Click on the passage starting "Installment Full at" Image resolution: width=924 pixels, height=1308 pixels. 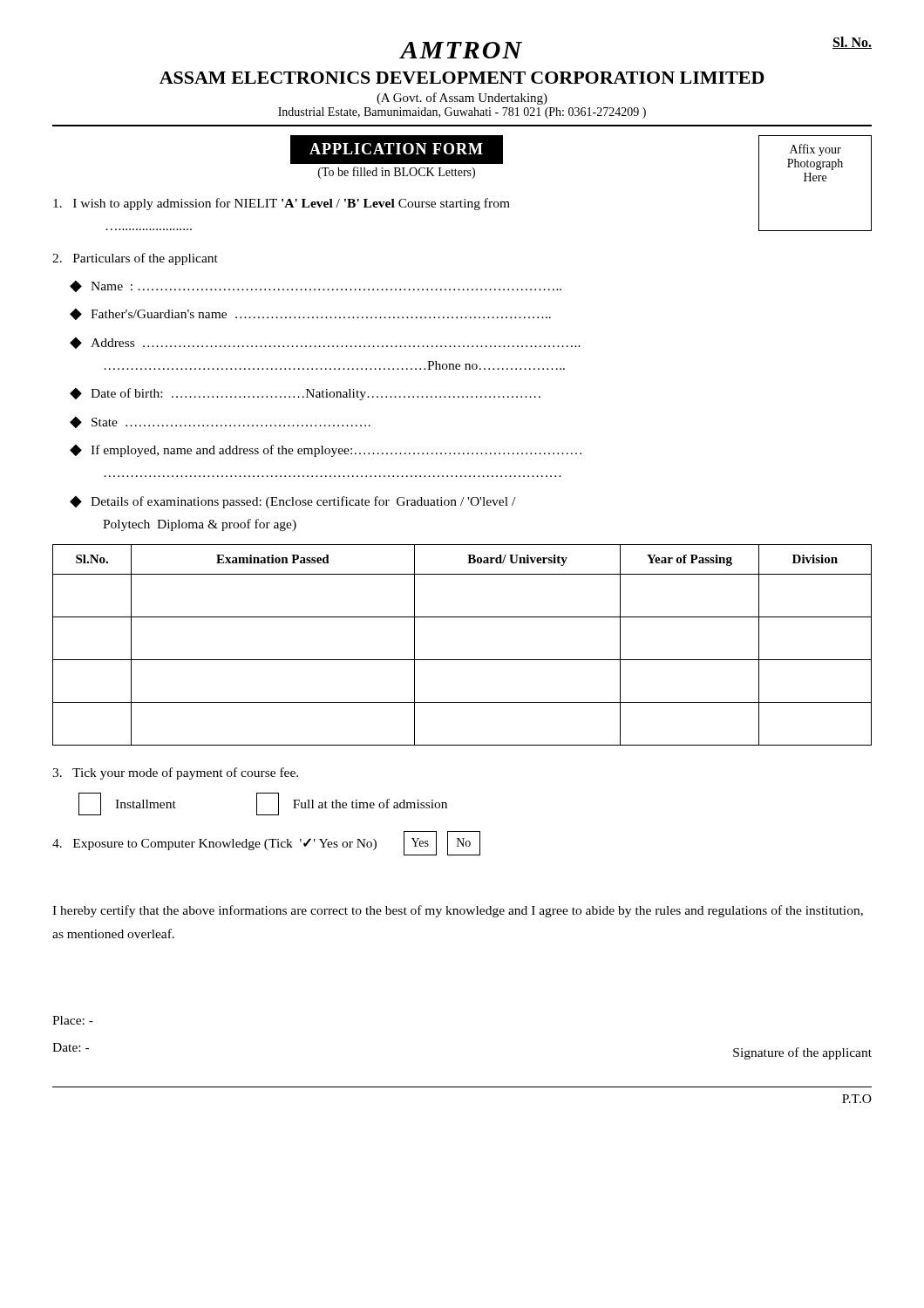pos(263,804)
